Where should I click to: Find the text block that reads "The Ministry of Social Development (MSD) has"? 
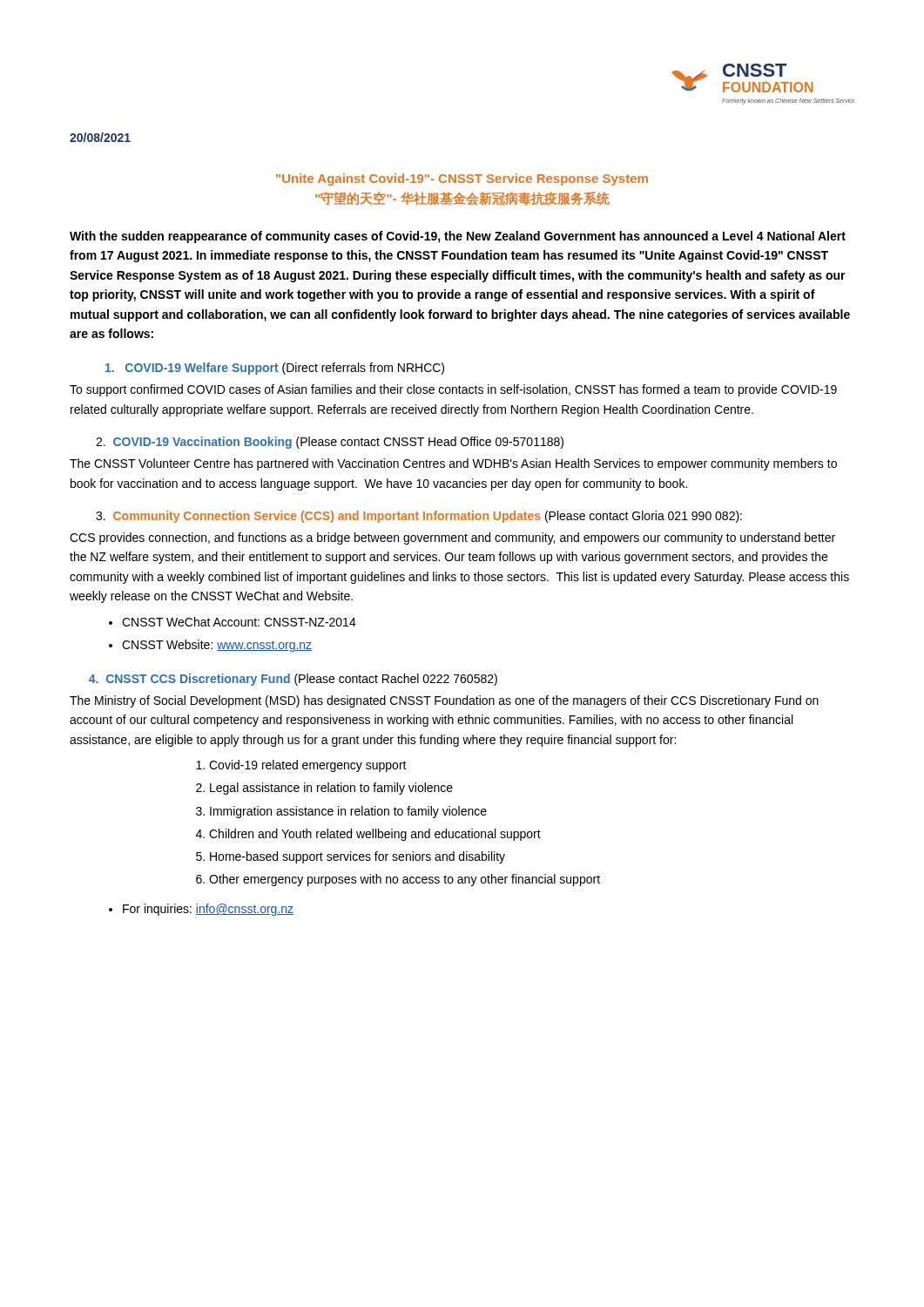[x=444, y=720]
